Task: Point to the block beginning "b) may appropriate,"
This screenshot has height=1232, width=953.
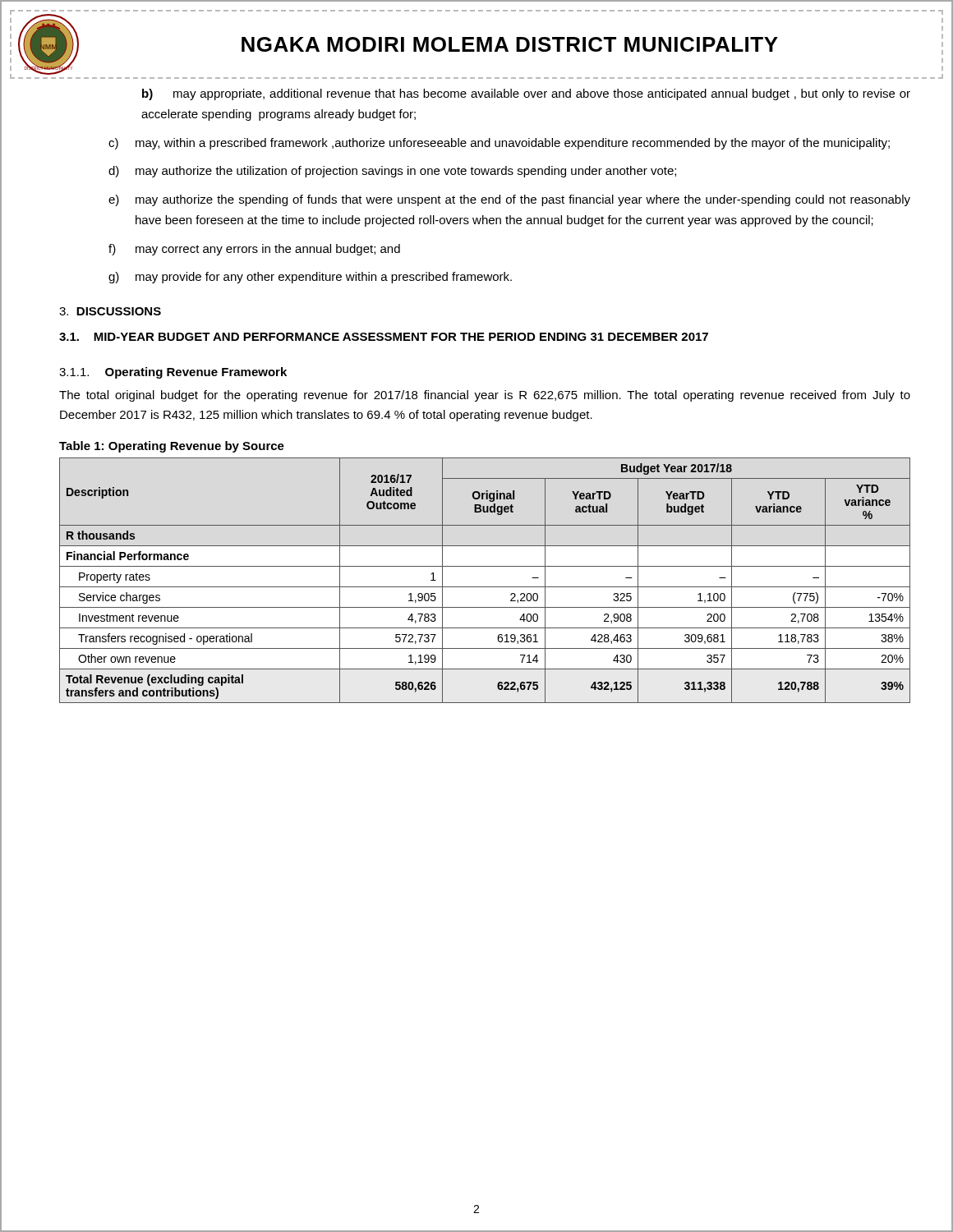Action: click(526, 103)
